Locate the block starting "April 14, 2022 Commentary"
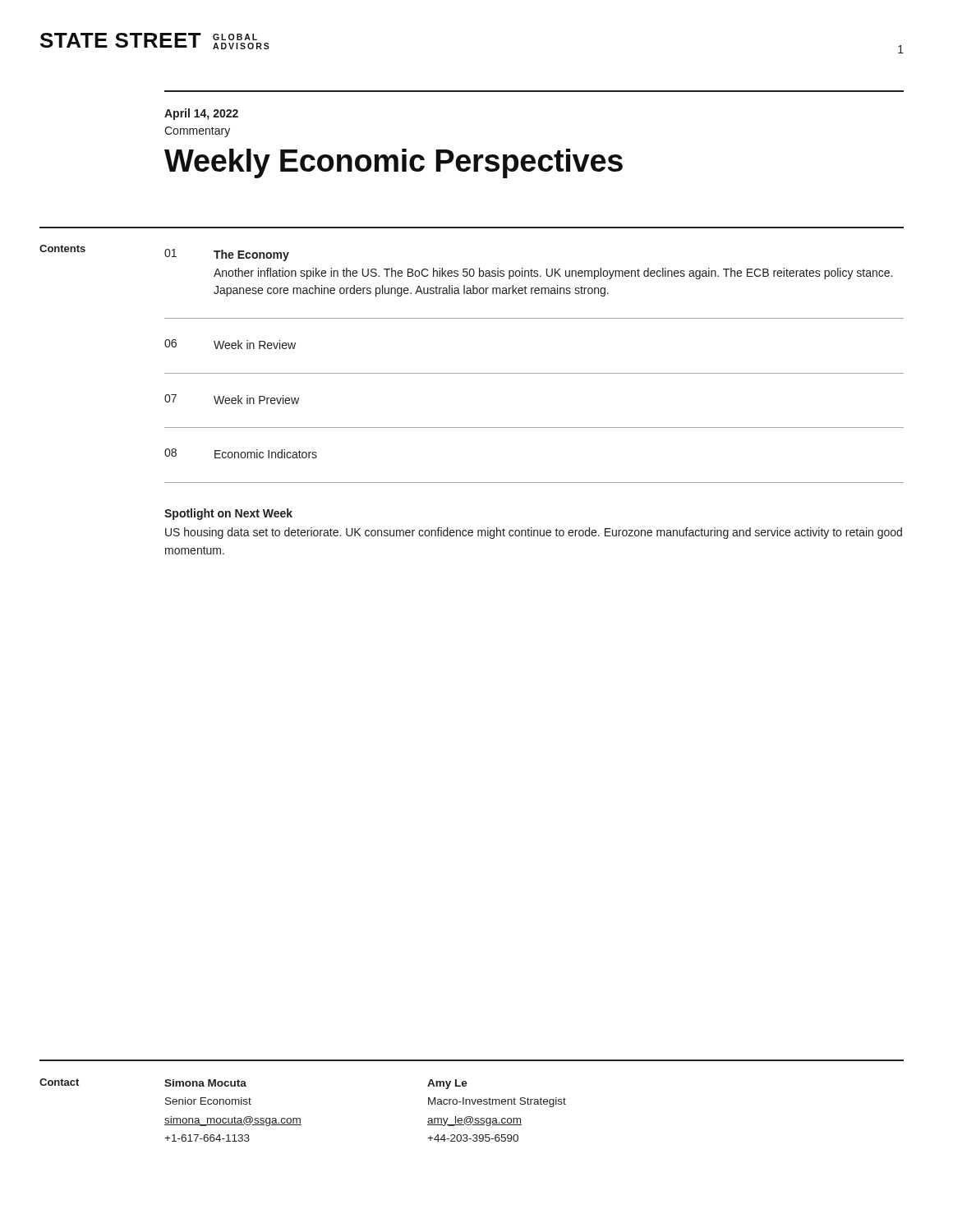 tap(201, 122)
